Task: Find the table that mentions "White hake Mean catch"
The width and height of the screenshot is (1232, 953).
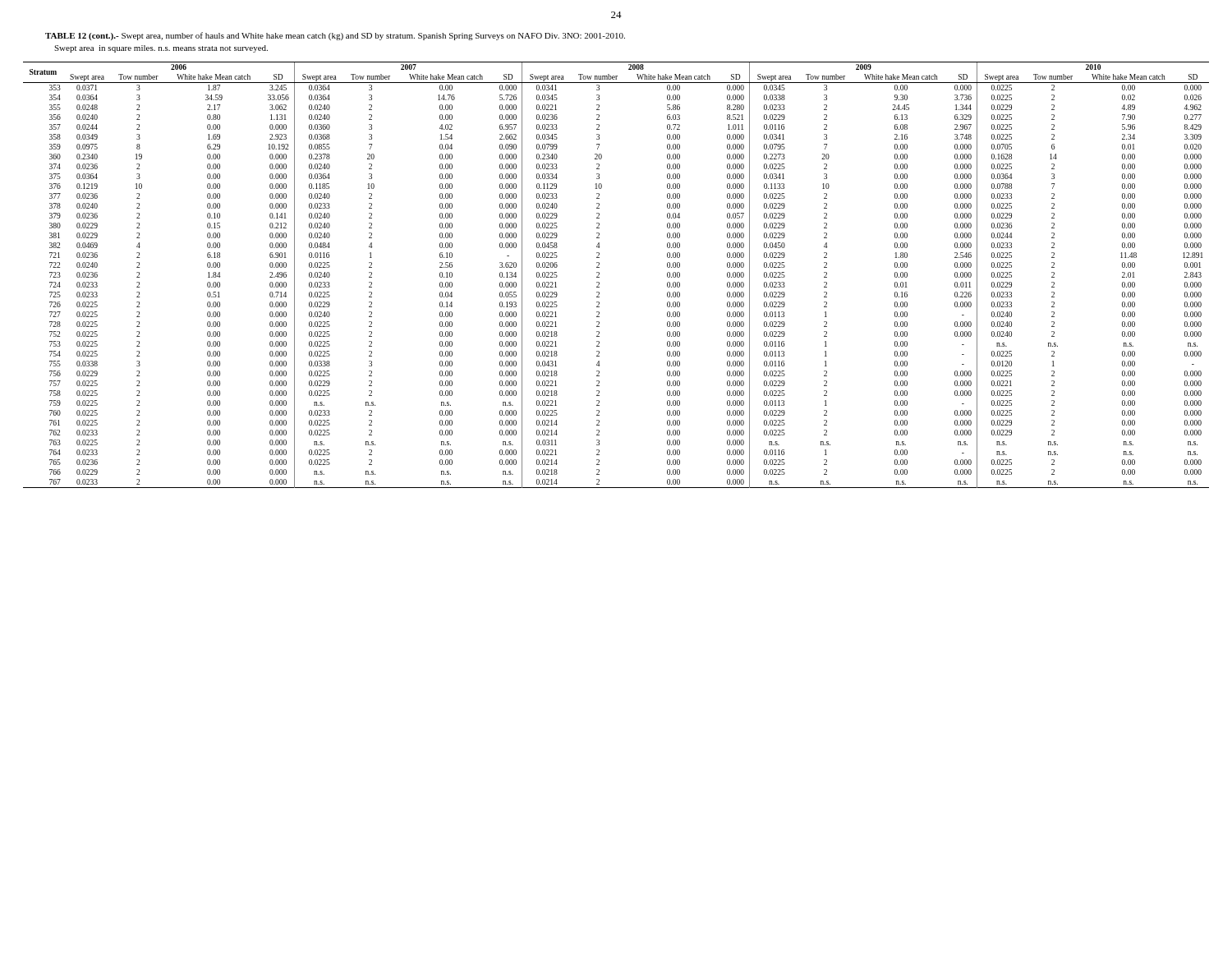Action: [616, 275]
